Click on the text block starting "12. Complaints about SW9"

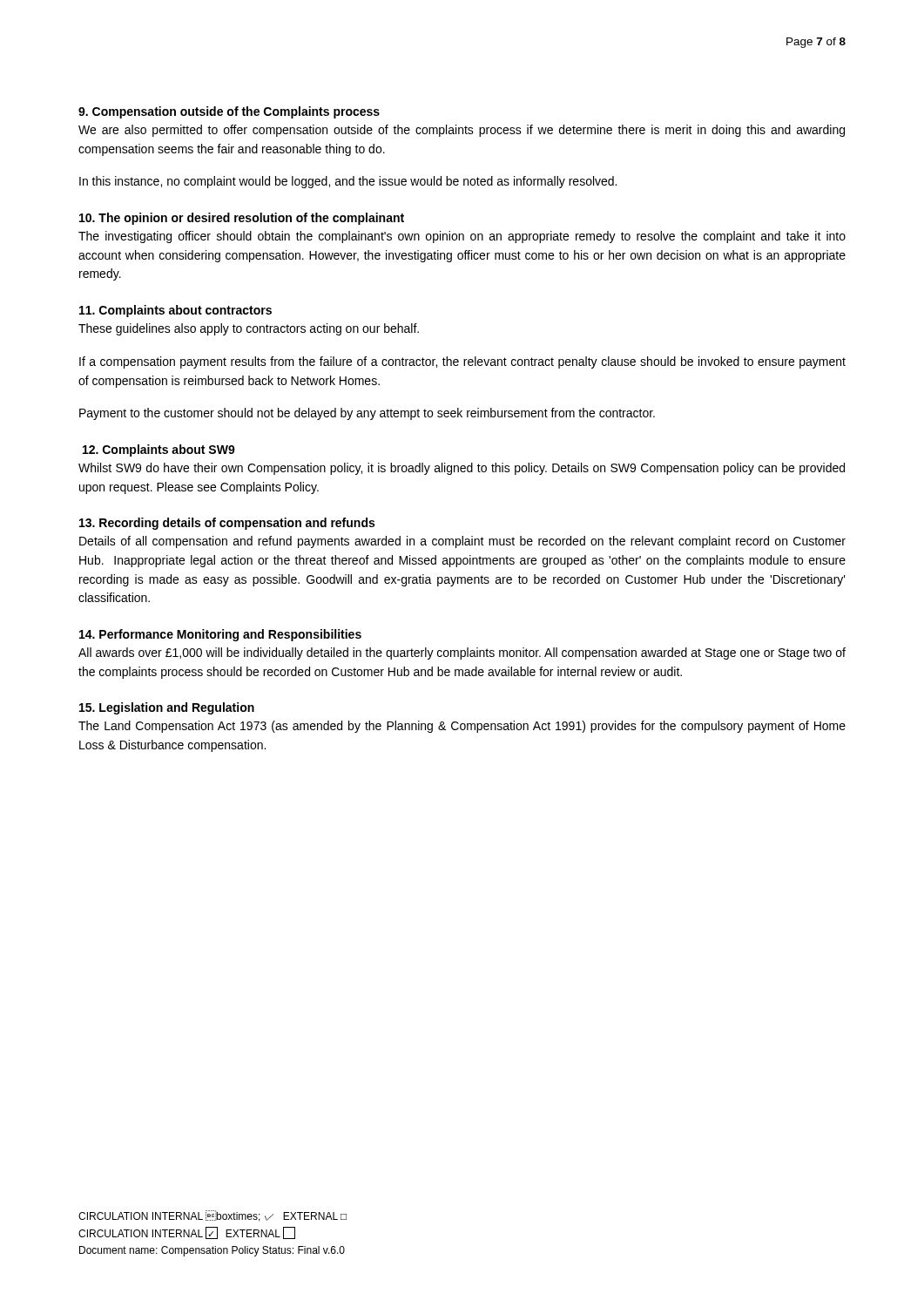coord(157,449)
